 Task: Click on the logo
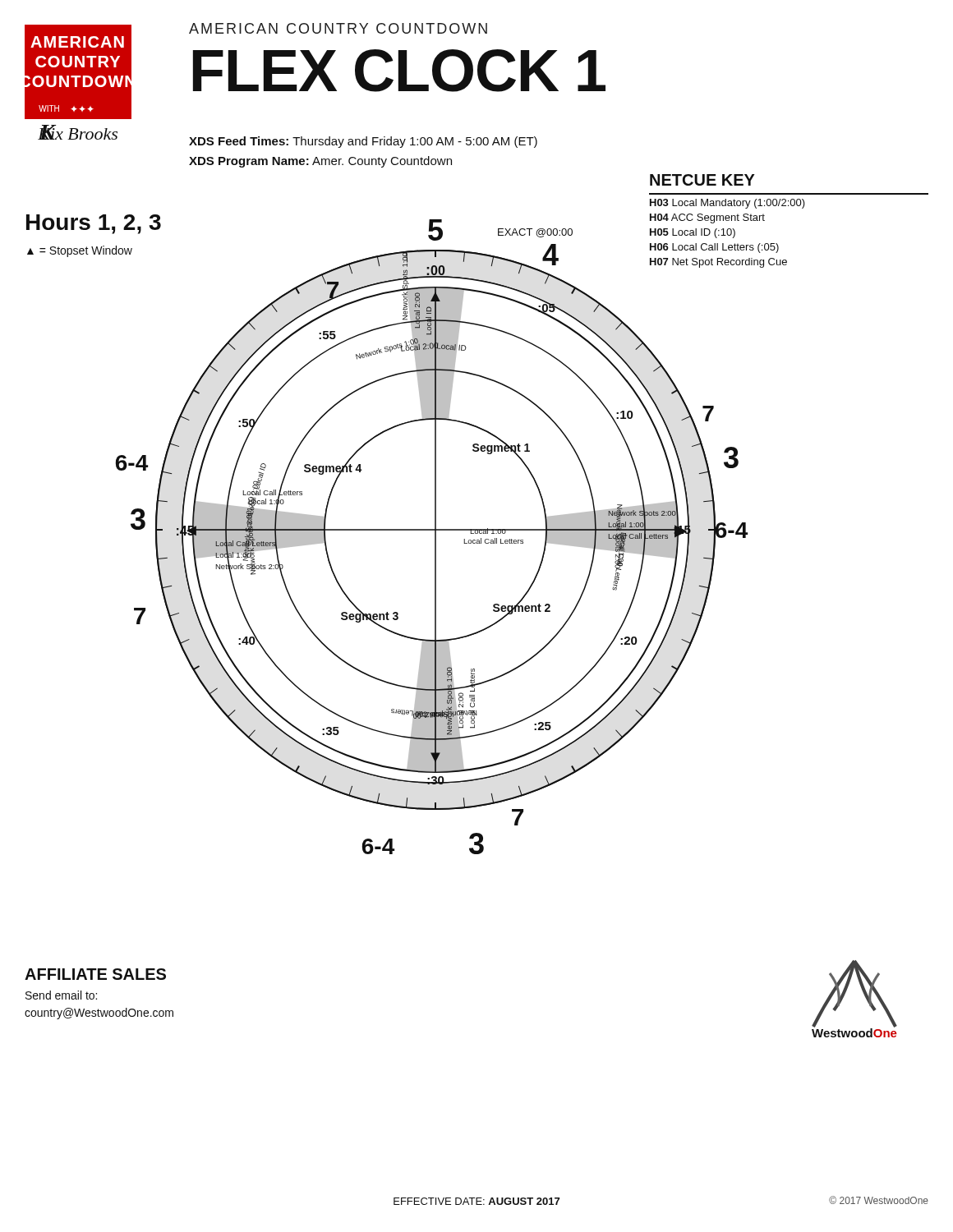click(854, 998)
